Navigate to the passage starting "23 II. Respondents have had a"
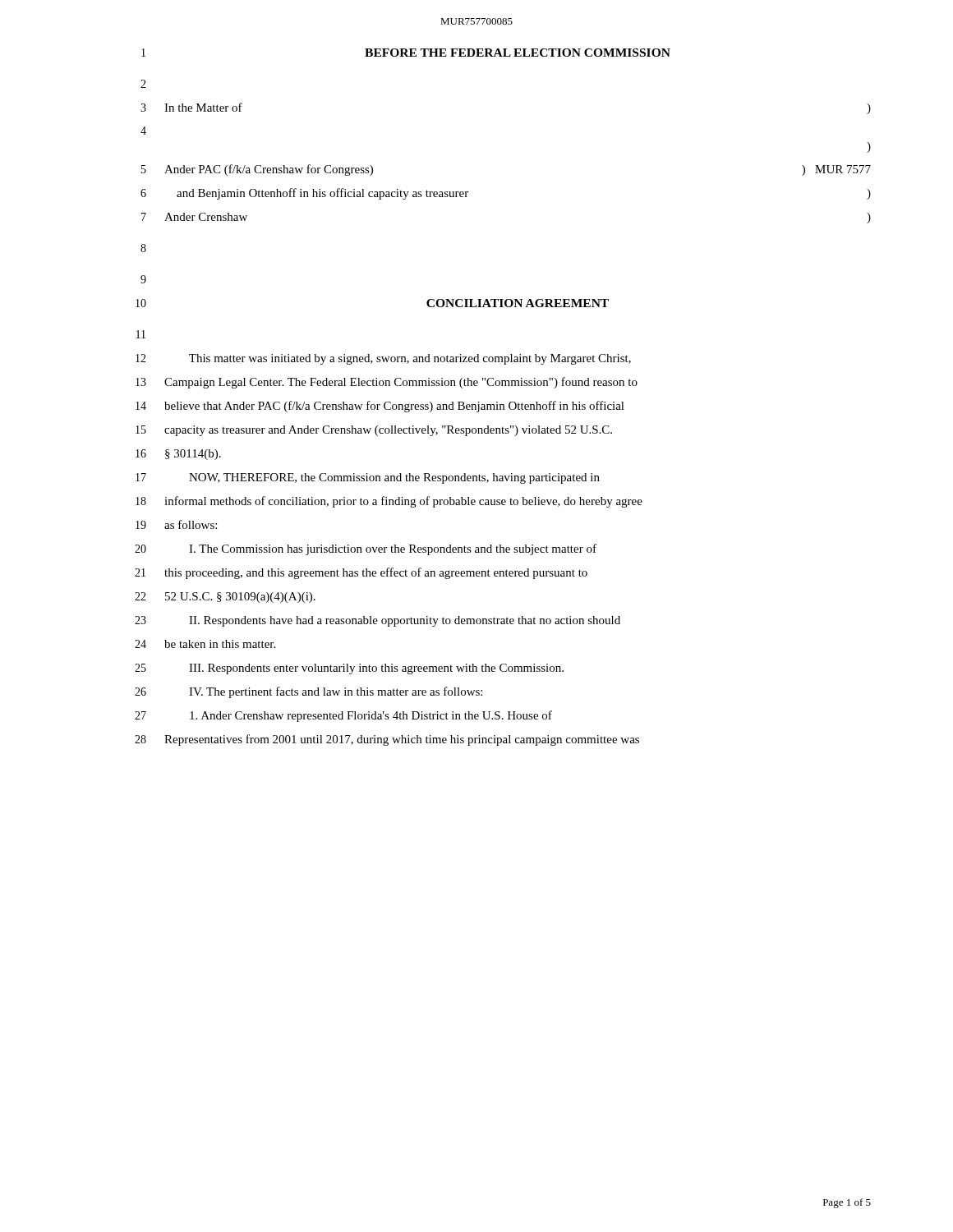Screen dimensions: 1232x953 (x=489, y=620)
